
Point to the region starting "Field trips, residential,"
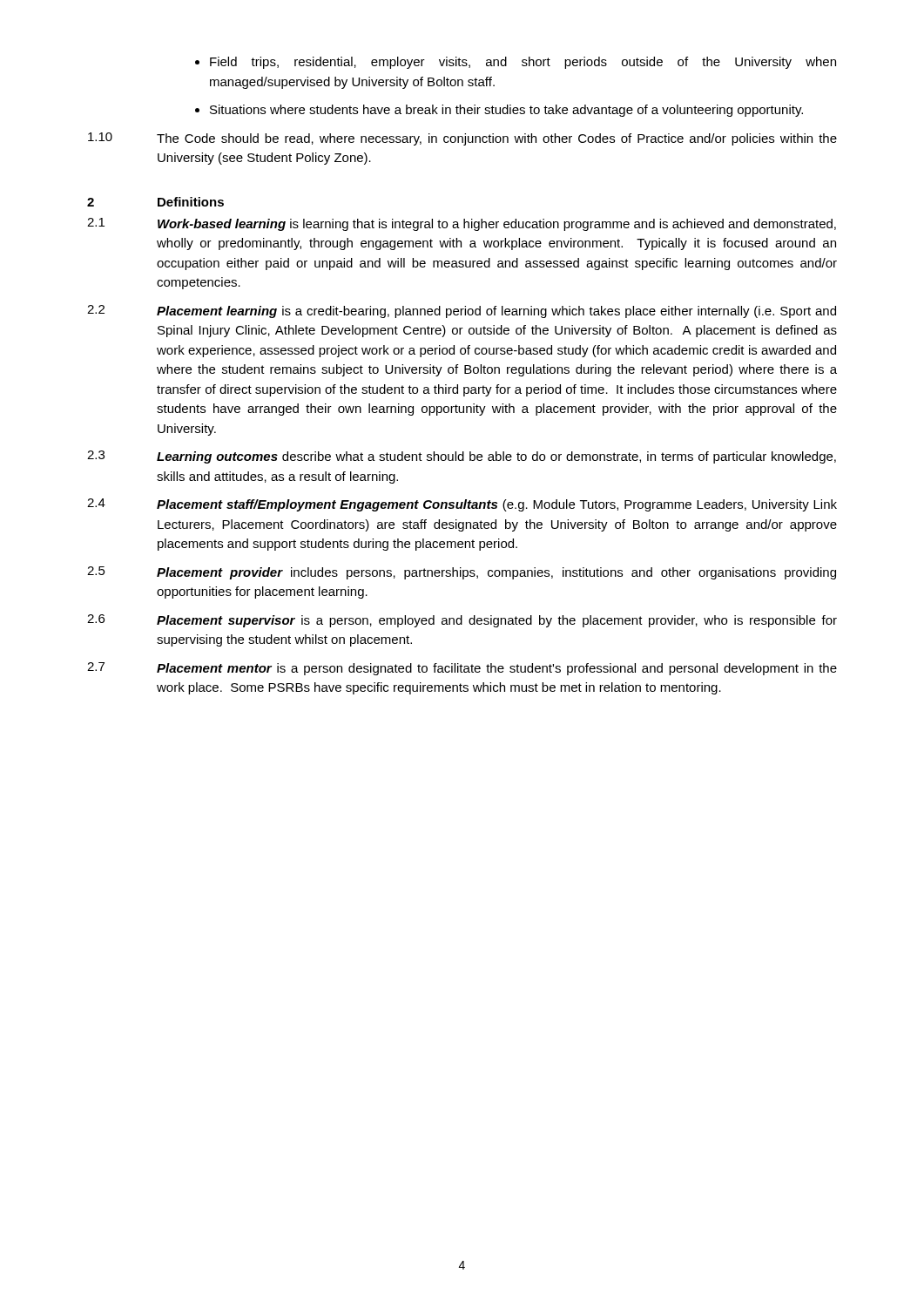point(523,71)
